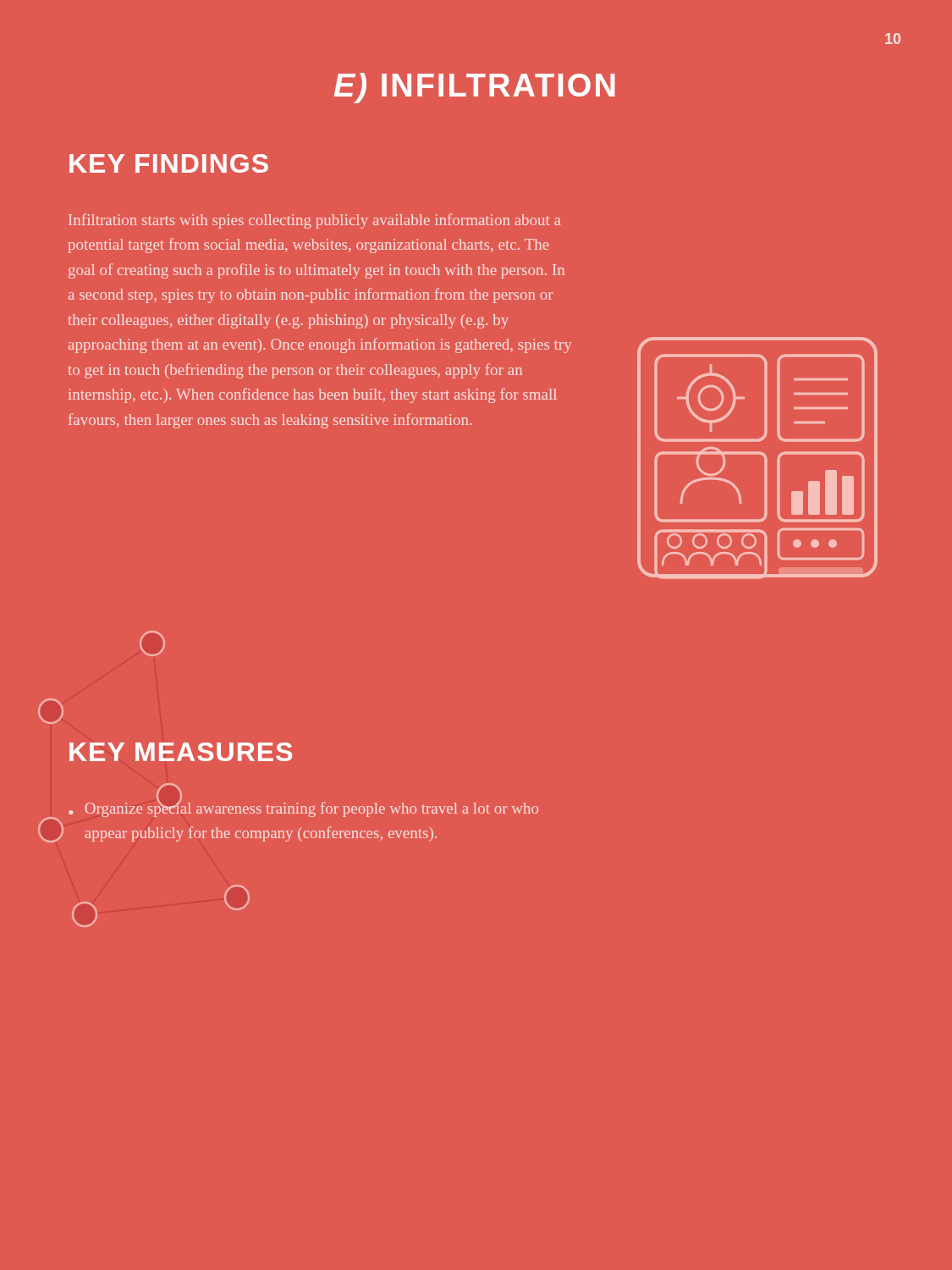The width and height of the screenshot is (952, 1270).
Task: Select the region starting "KEY MEASURES"
Action: 181,752
